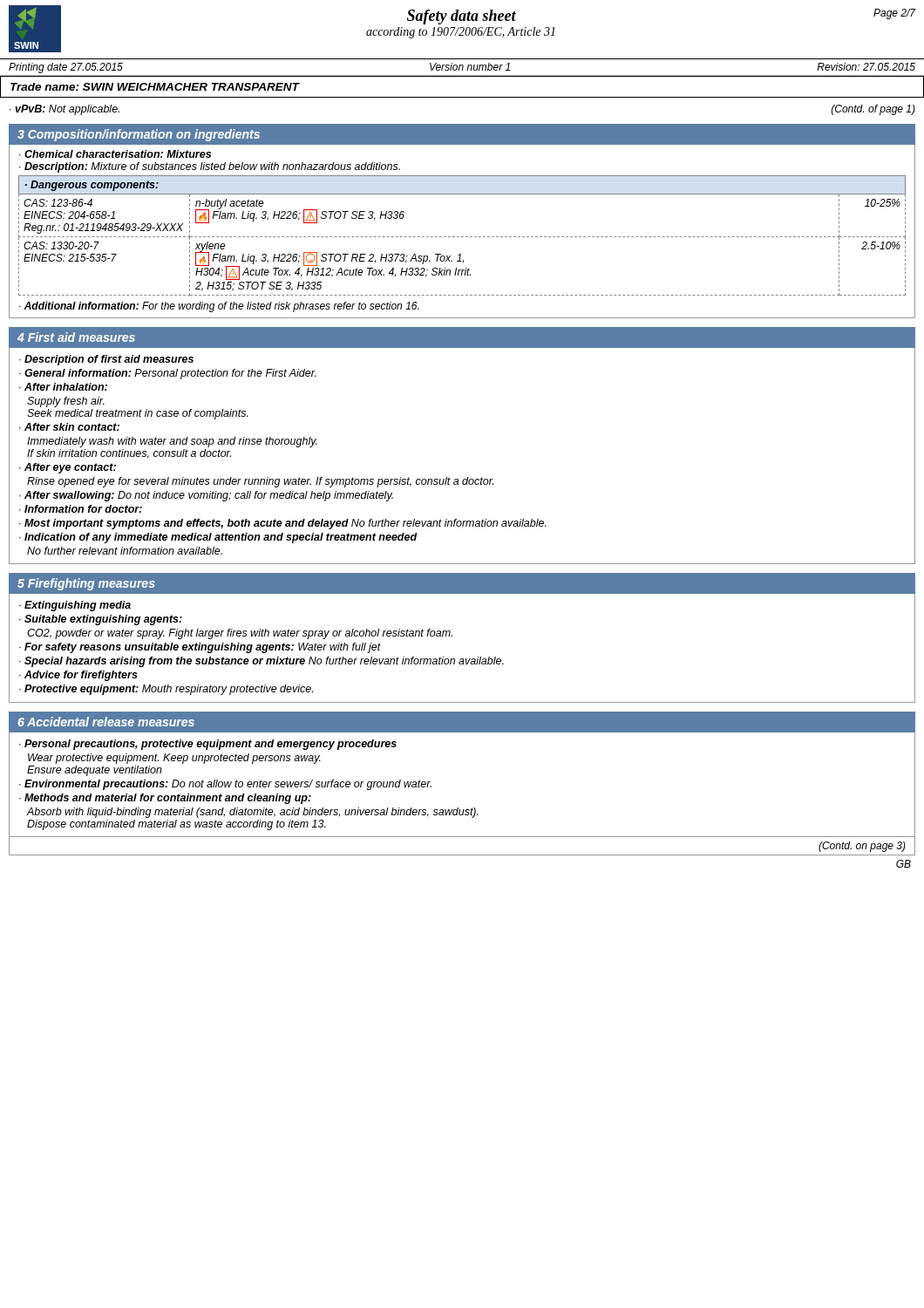Select the text block that says "Supply fresh air.Seek medical treatment"
The image size is (924, 1308).
[138, 407]
